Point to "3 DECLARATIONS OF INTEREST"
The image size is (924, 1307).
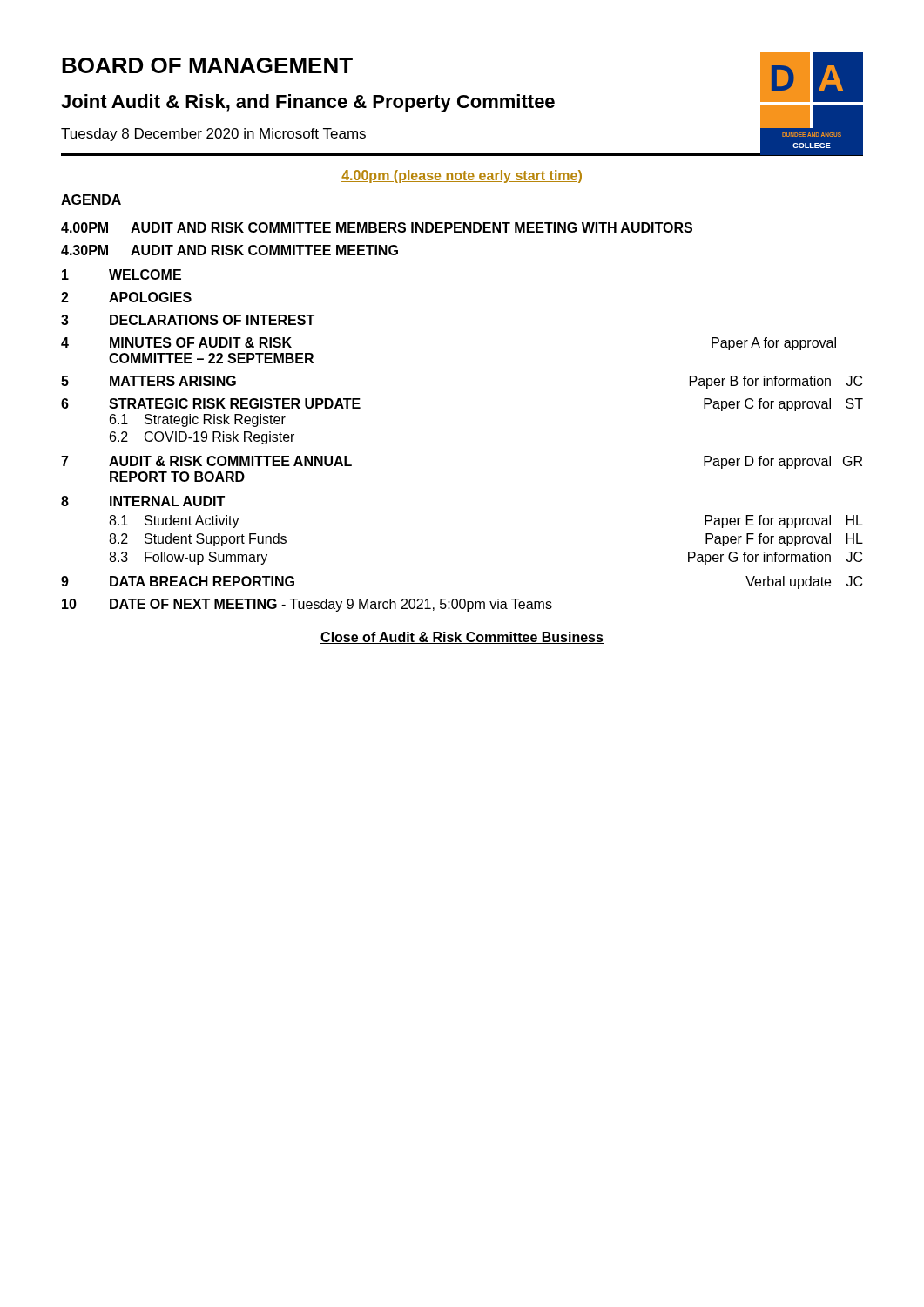188,320
